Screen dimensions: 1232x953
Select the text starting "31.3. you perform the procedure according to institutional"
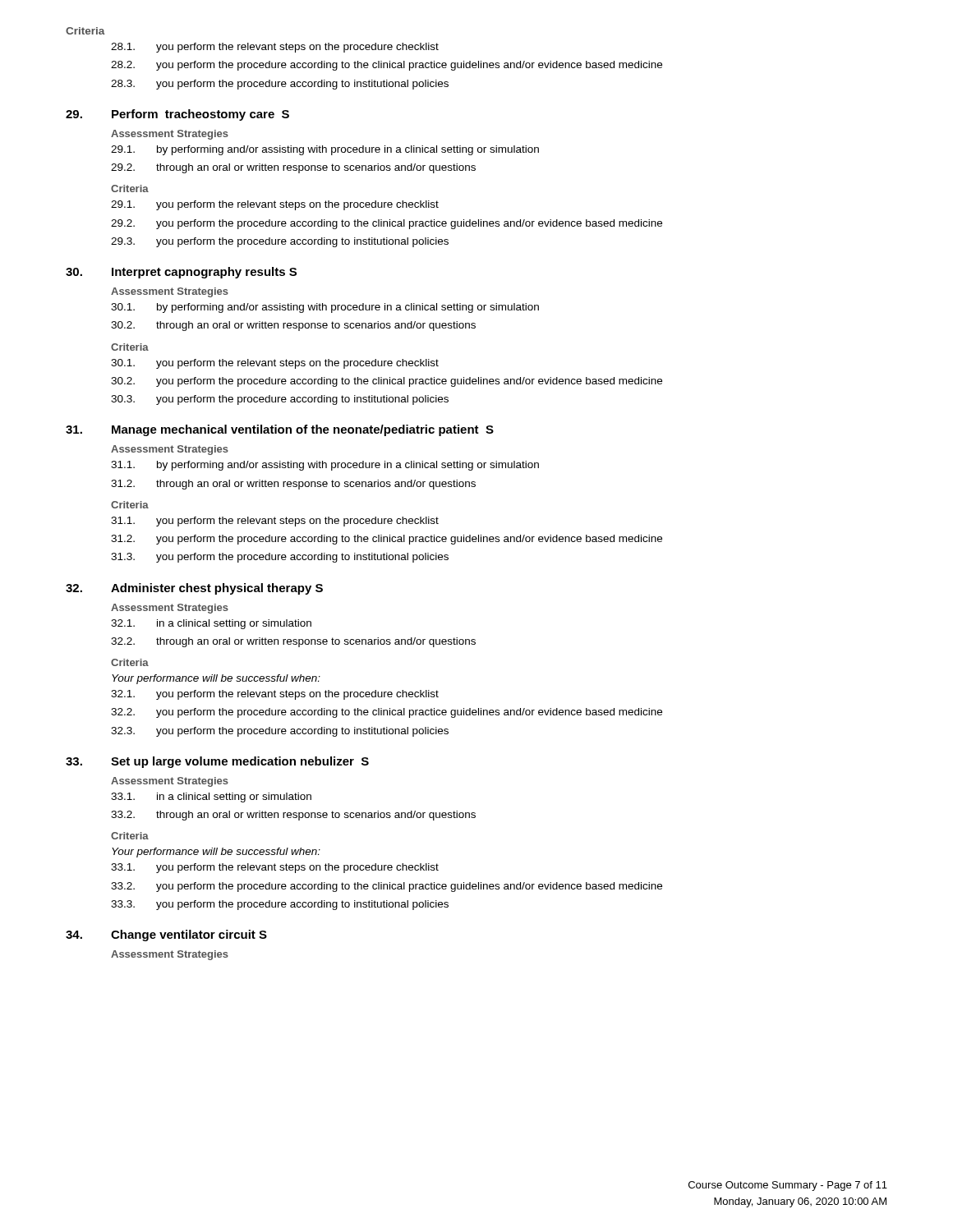pos(280,558)
